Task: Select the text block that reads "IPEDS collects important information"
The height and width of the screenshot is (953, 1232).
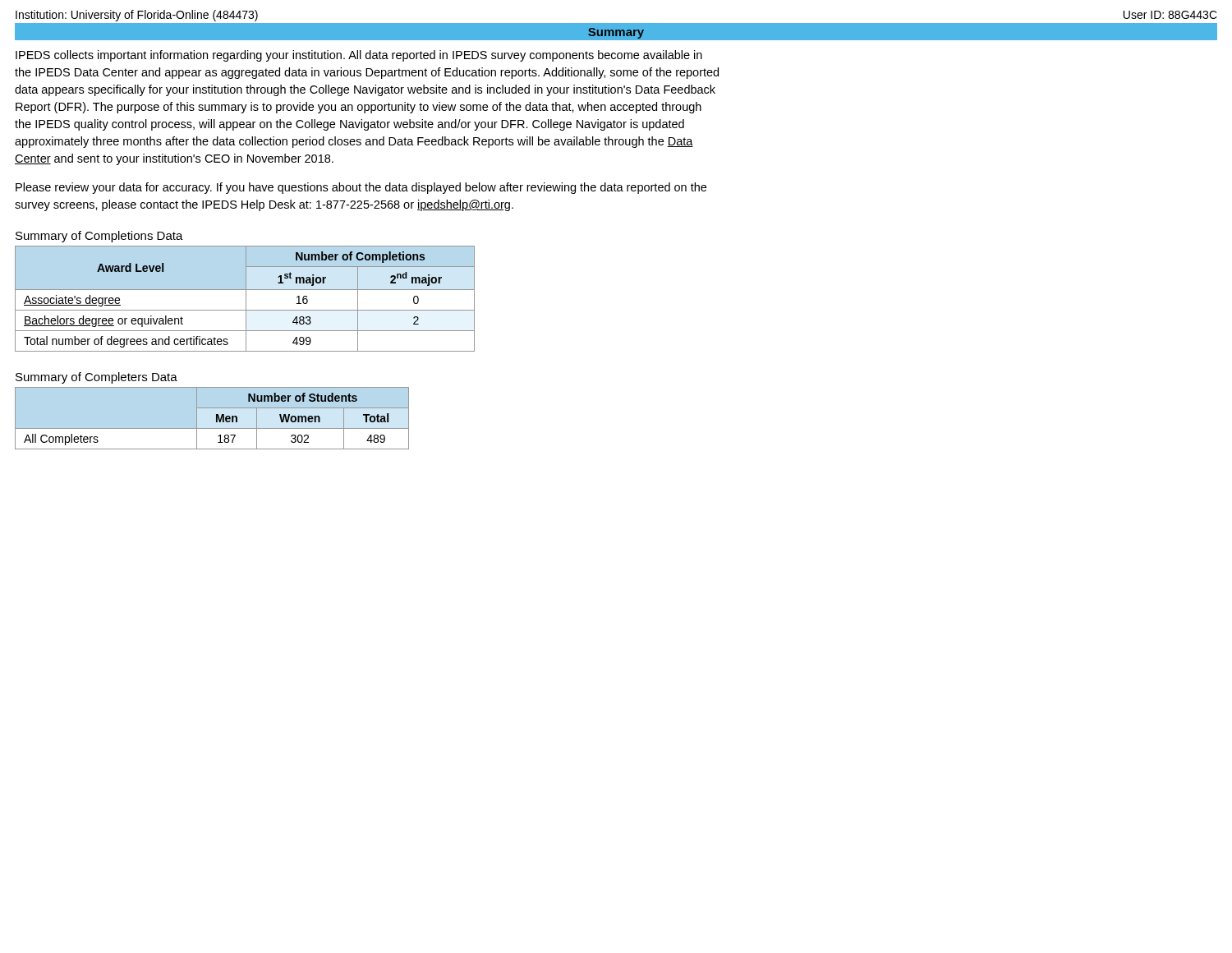Action: click(367, 107)
